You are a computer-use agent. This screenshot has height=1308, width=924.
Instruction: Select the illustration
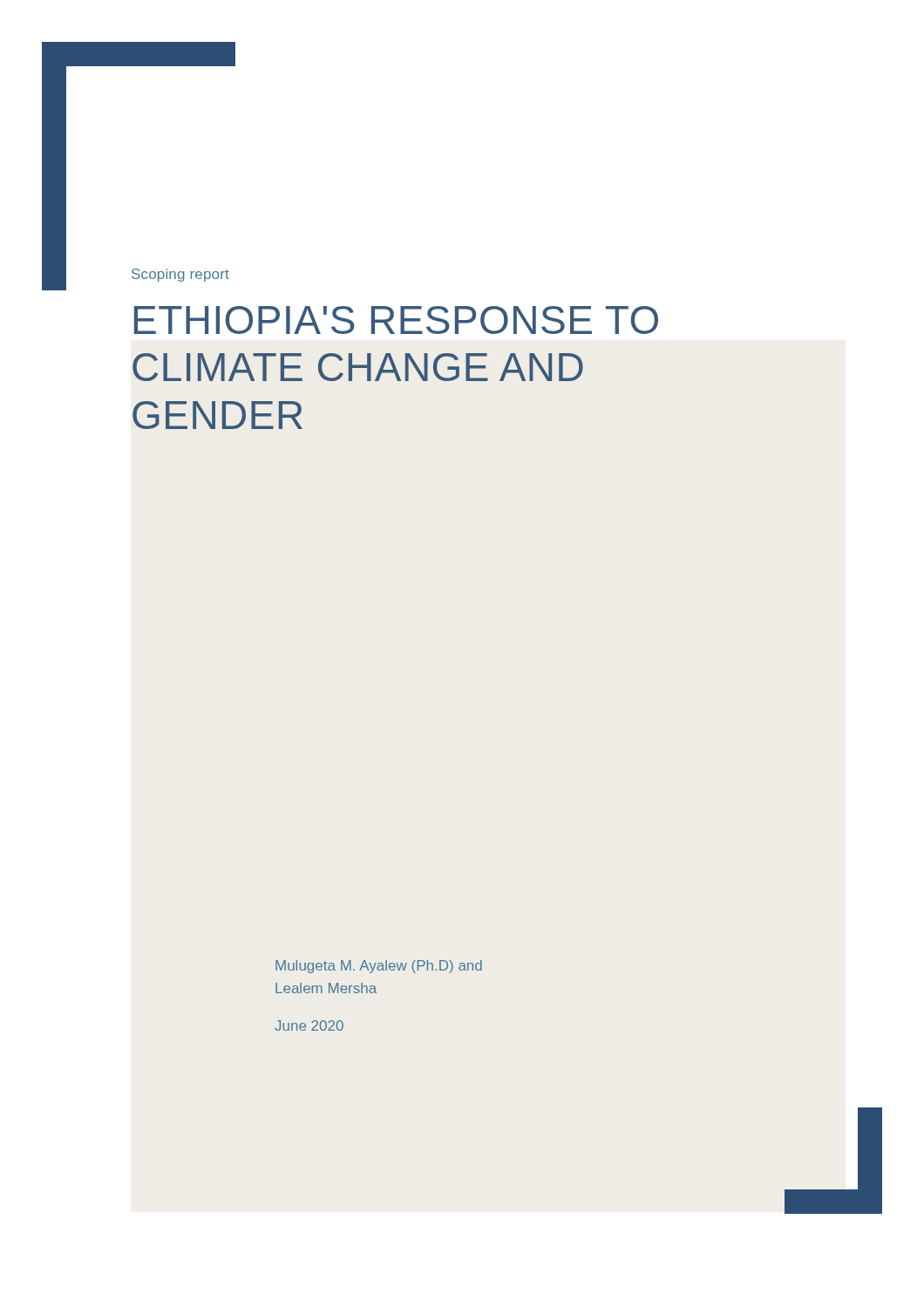pos(462,654)
